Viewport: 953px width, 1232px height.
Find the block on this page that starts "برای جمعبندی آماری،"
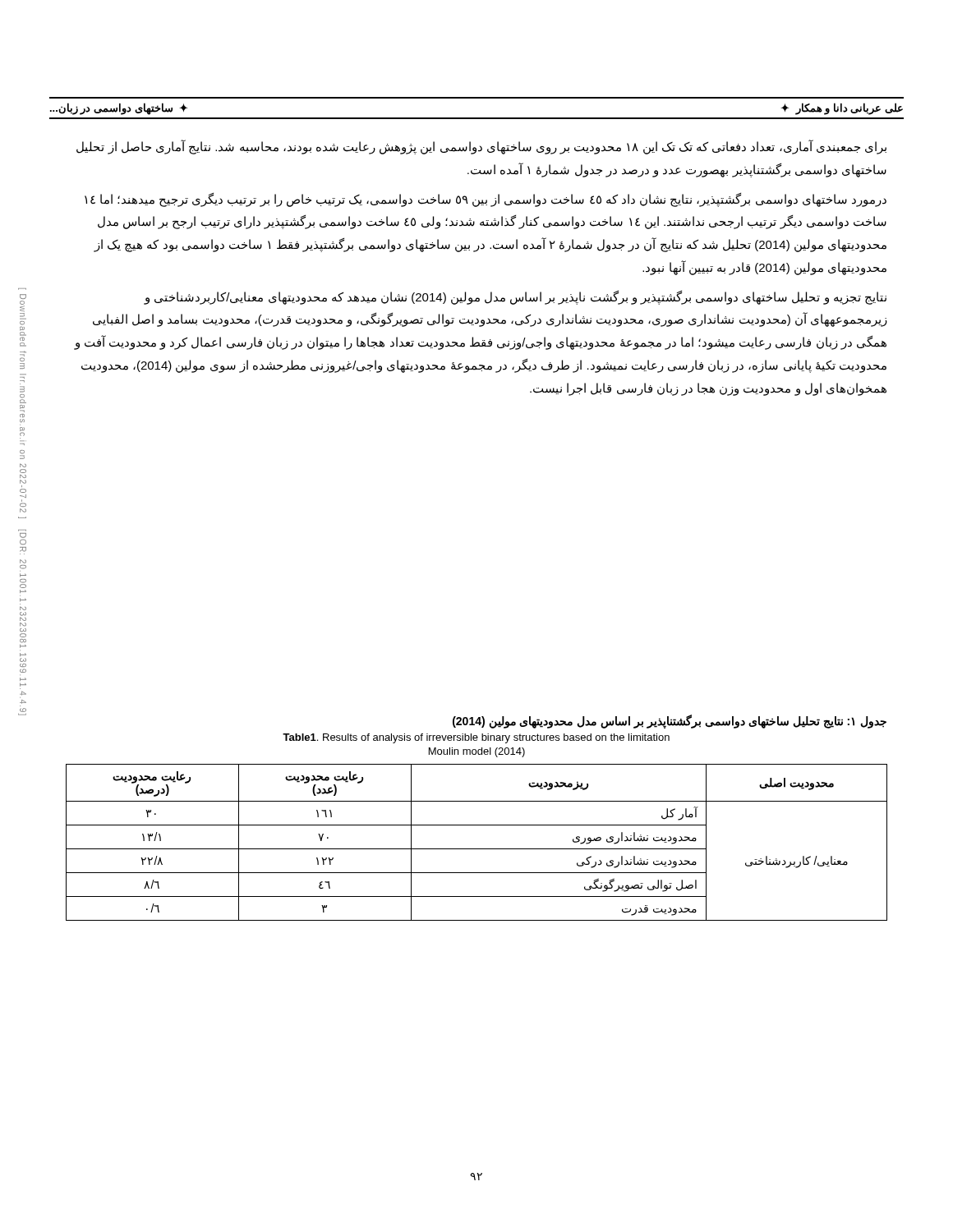482,158
